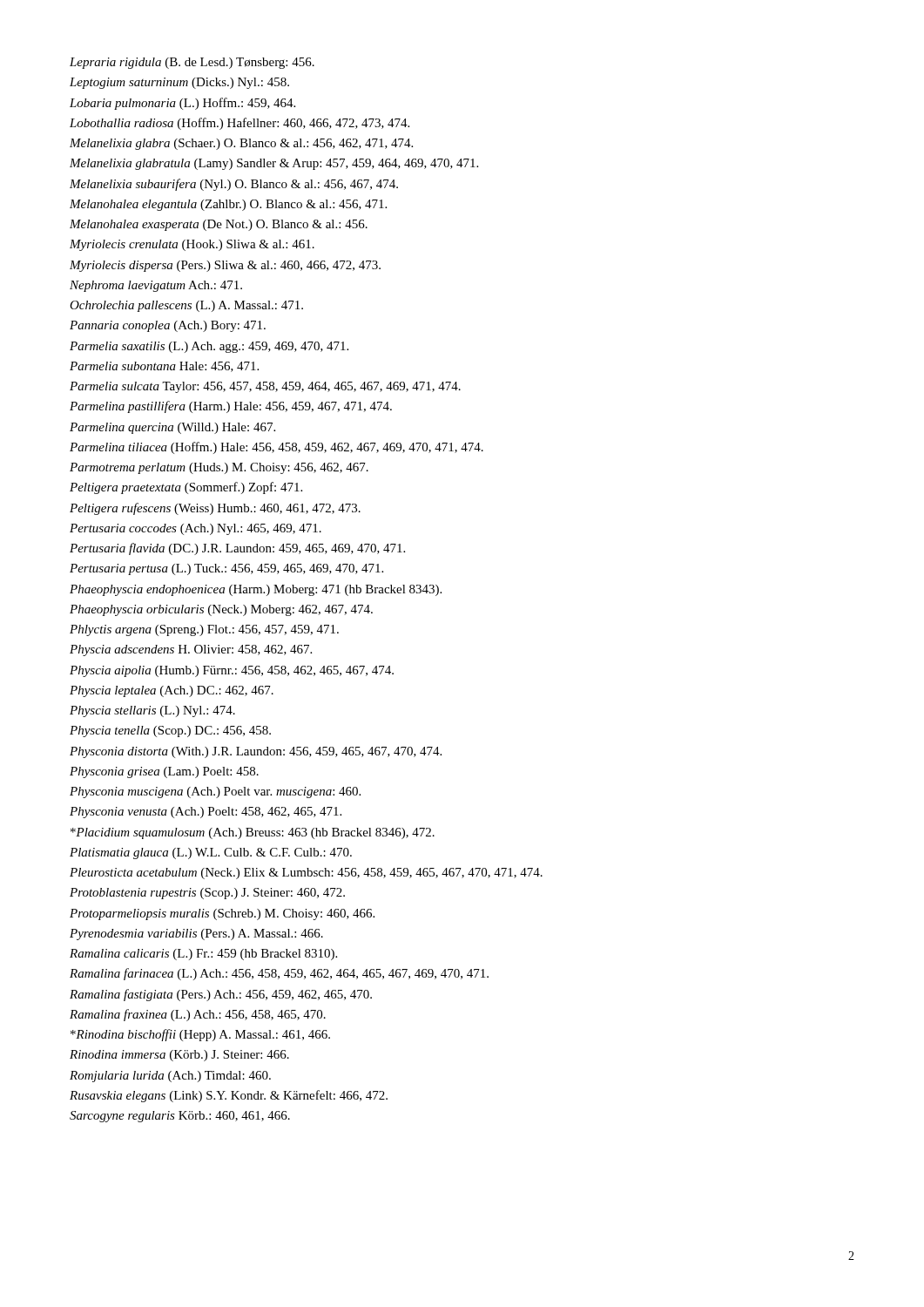Click on the region starting "Peltigera praetextata (Sommerf.) Zopf: 471."
Screen dimensions: 1307x924
click(x=186, y=488)
